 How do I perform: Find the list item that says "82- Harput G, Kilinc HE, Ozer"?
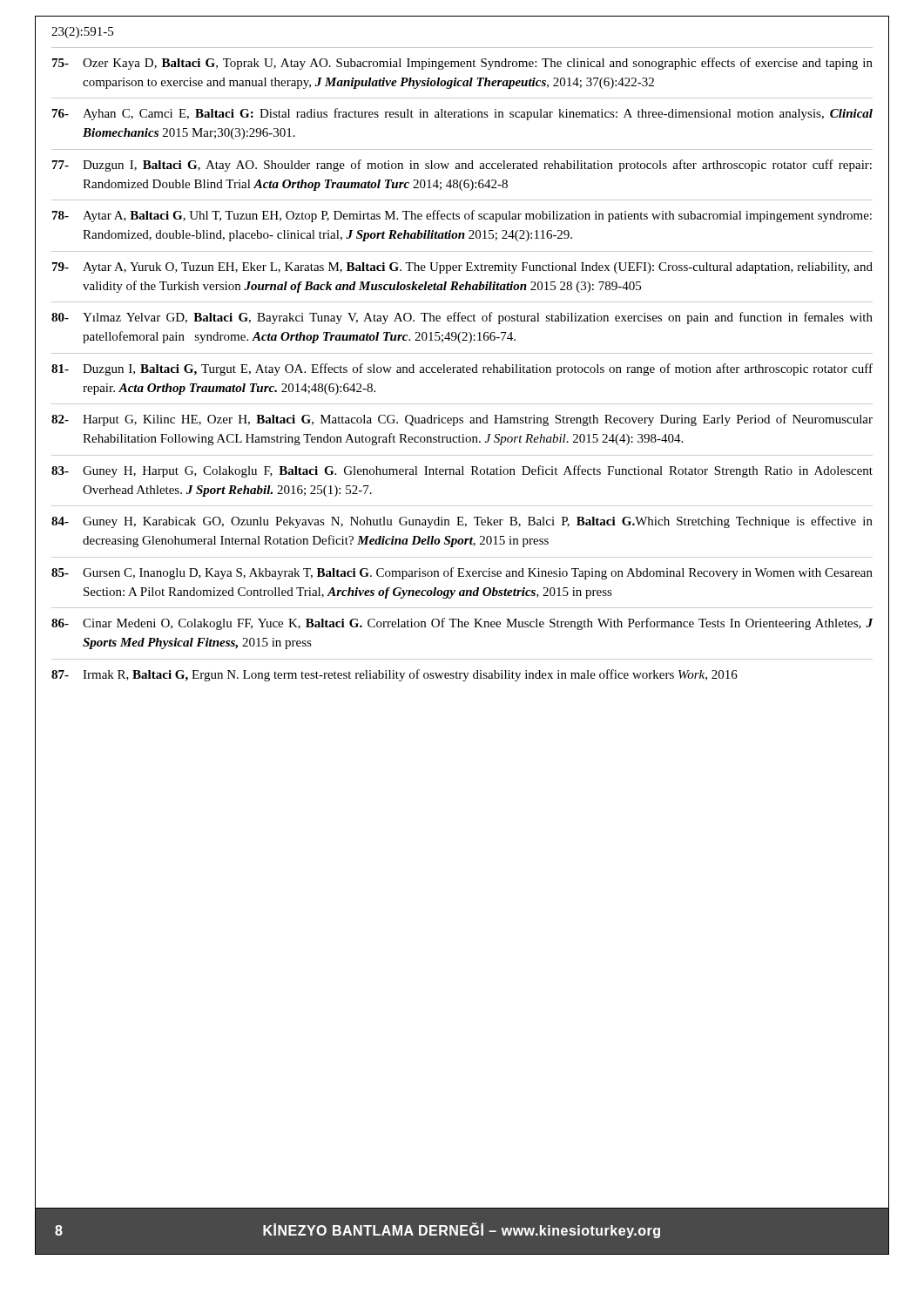click(462, 430)
